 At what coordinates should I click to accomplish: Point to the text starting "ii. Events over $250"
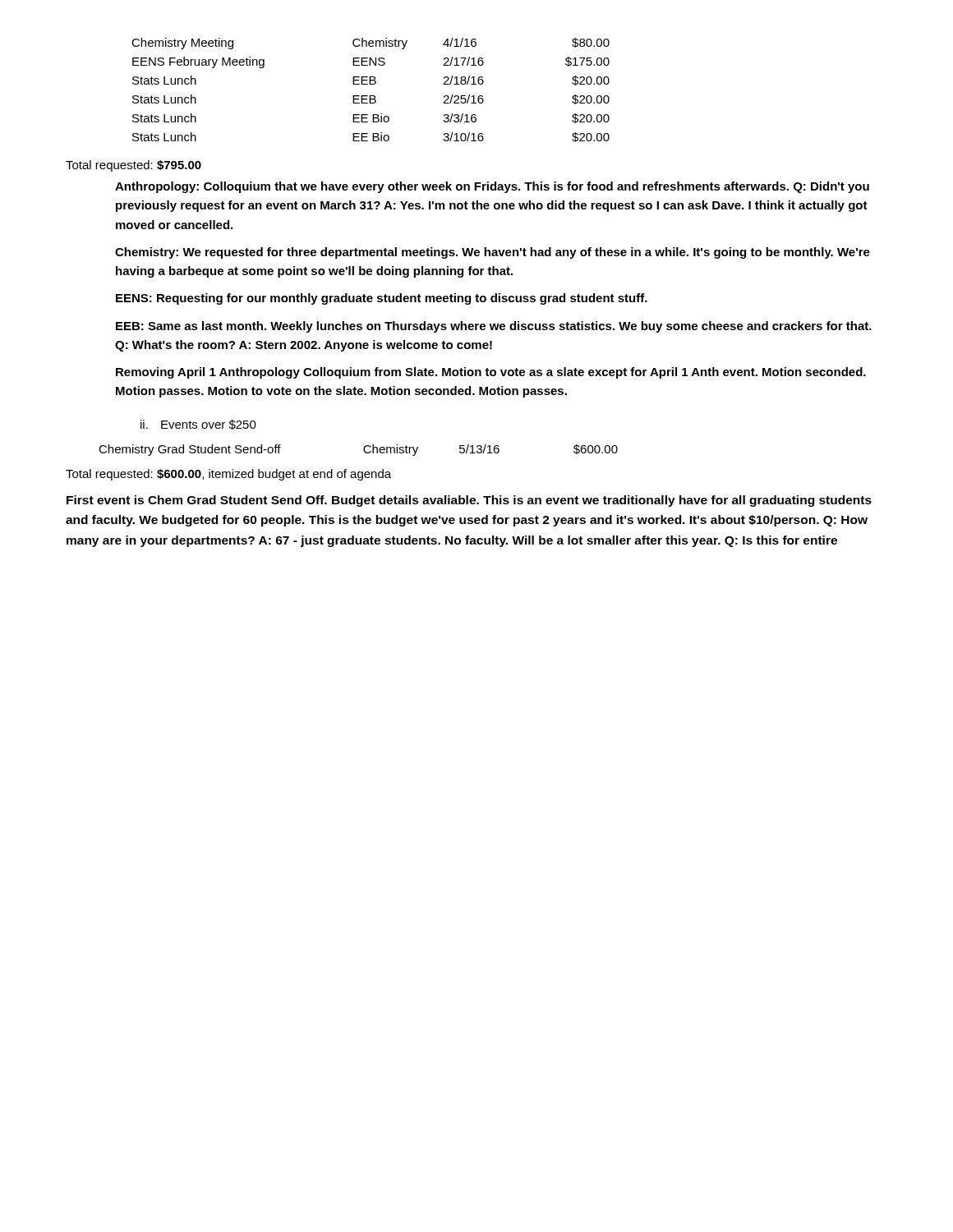pyautogui.click(x=198, y=424)
